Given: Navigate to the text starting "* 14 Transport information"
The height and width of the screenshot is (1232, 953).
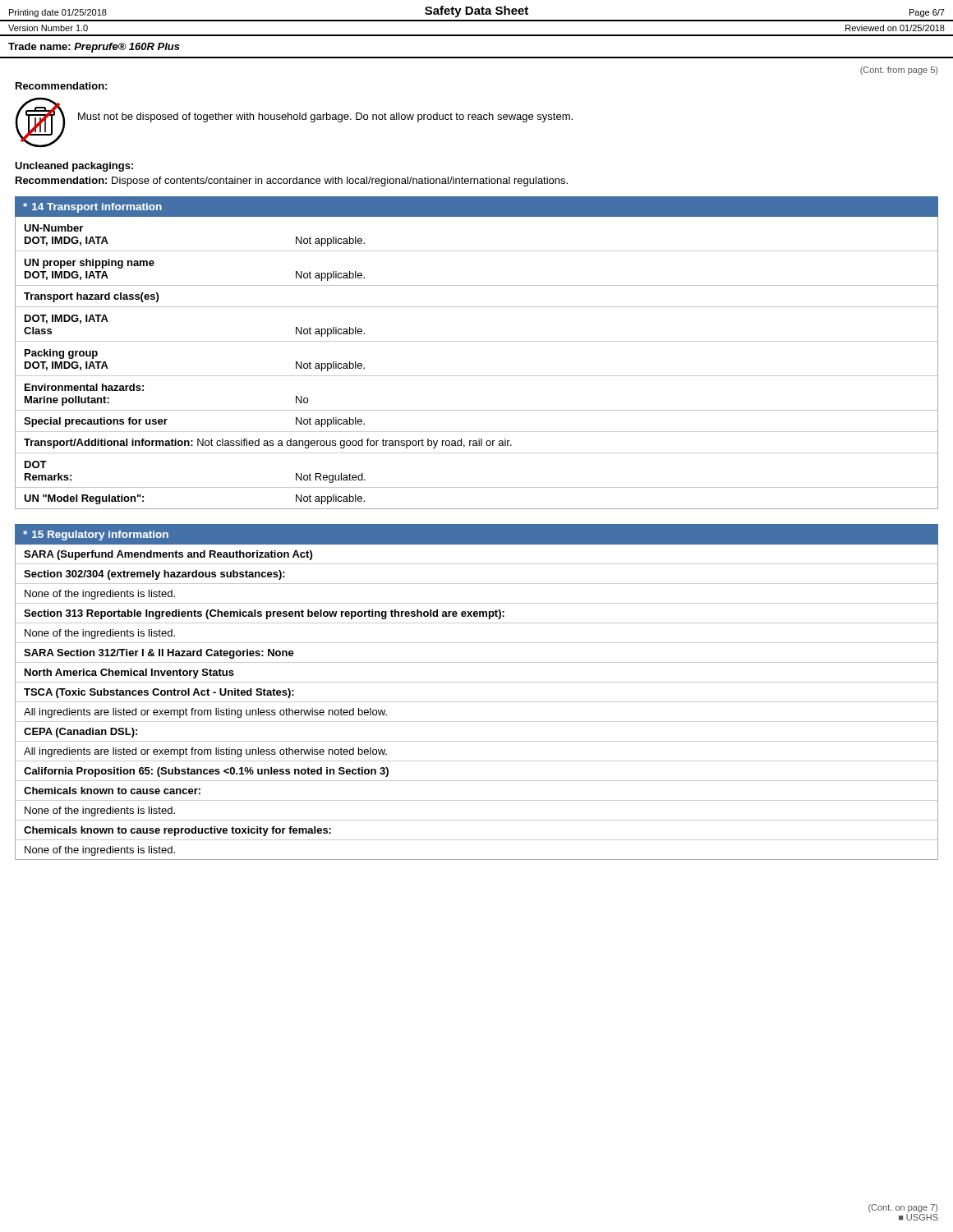Looking at the screenshot, I should click(x=476, y=207).
